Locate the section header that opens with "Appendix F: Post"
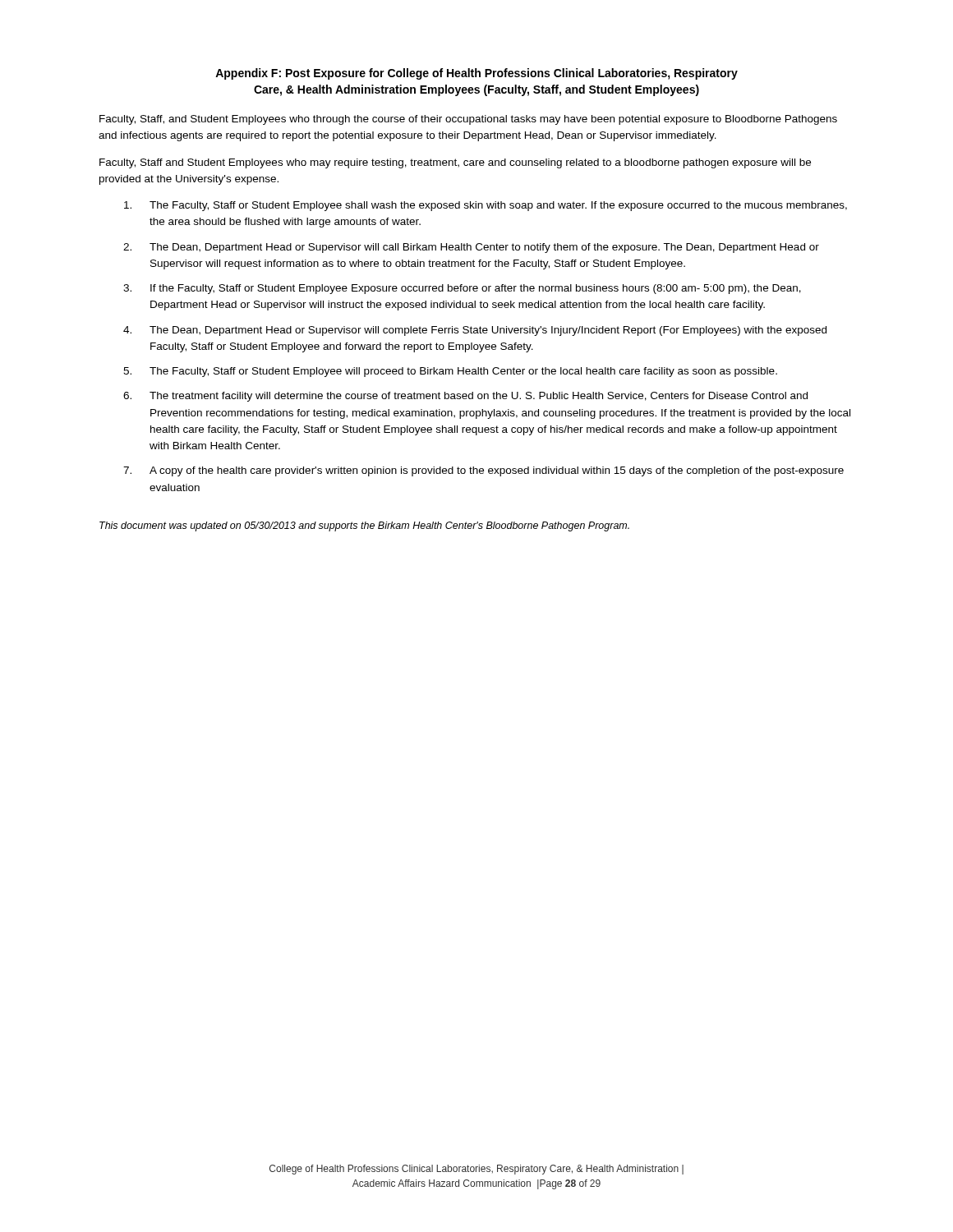The image size is (953, 1232). tap(476, 81)
